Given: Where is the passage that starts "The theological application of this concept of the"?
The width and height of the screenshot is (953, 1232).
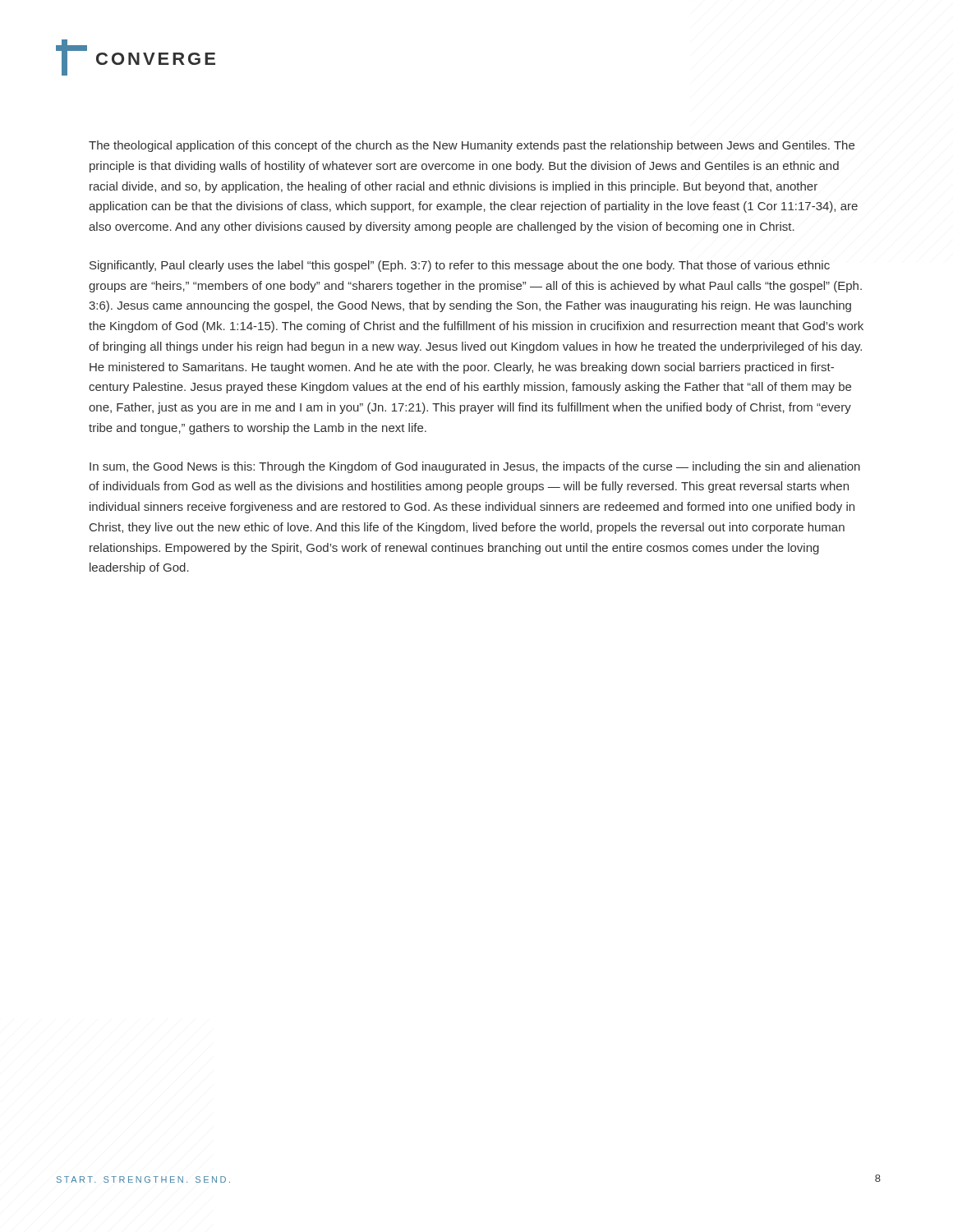Looking at the screenshot, I should click(x=473, y=186).
